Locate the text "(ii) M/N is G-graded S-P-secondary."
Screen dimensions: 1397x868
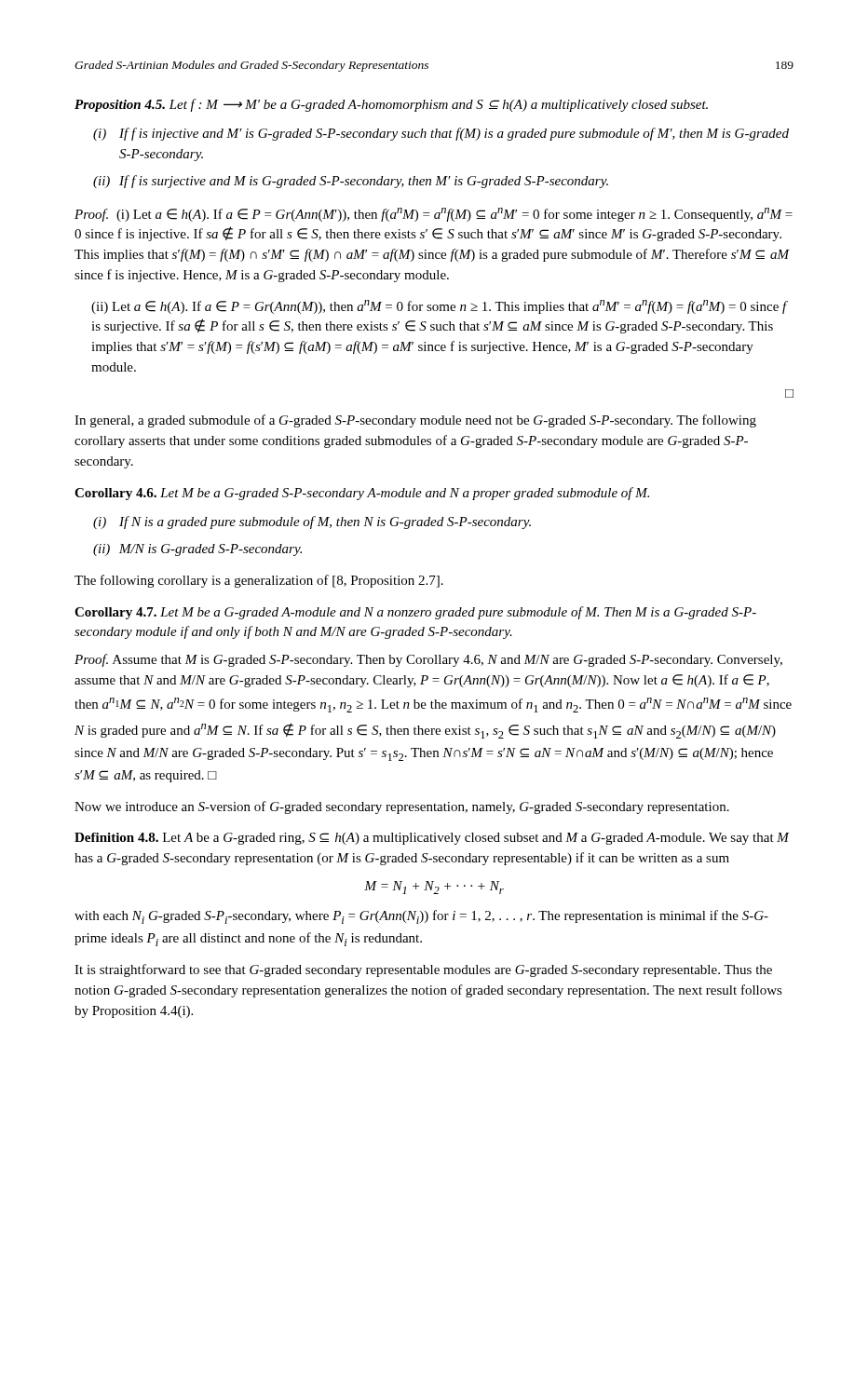(x=198, y=549)
